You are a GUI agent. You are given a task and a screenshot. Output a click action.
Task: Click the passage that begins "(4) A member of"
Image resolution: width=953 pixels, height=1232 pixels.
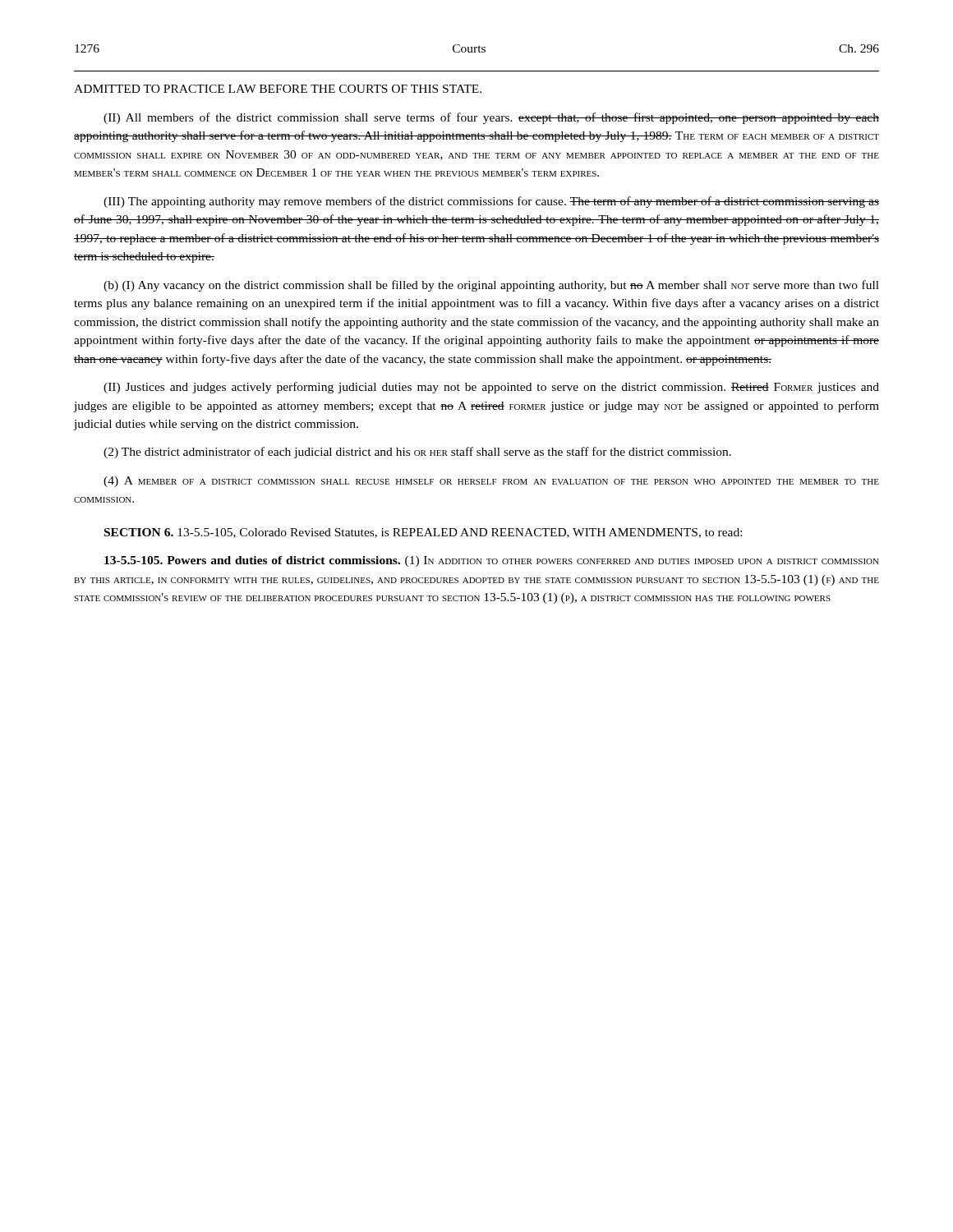[476, 489]
